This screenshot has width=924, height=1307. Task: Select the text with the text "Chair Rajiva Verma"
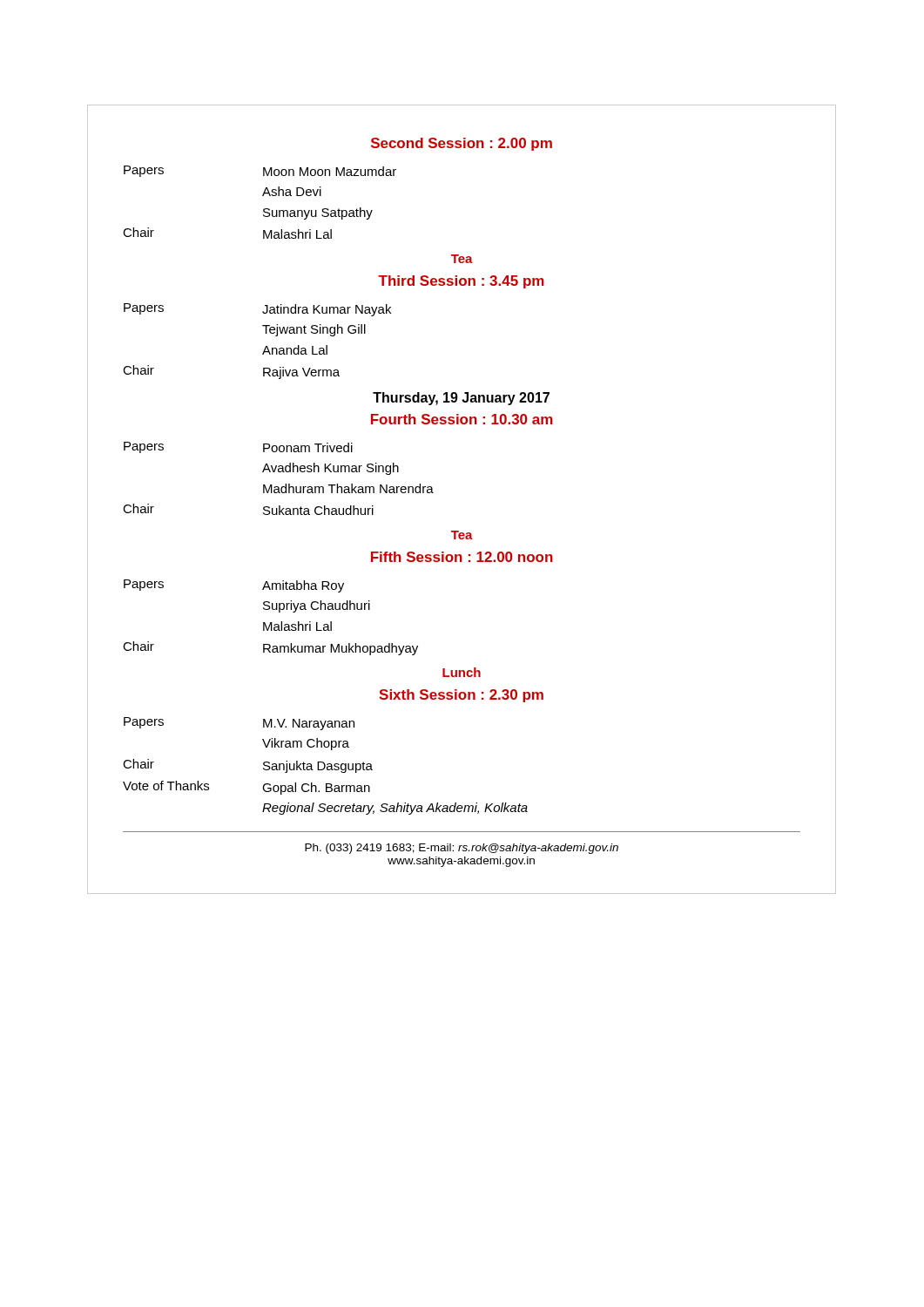click(134, 372)
